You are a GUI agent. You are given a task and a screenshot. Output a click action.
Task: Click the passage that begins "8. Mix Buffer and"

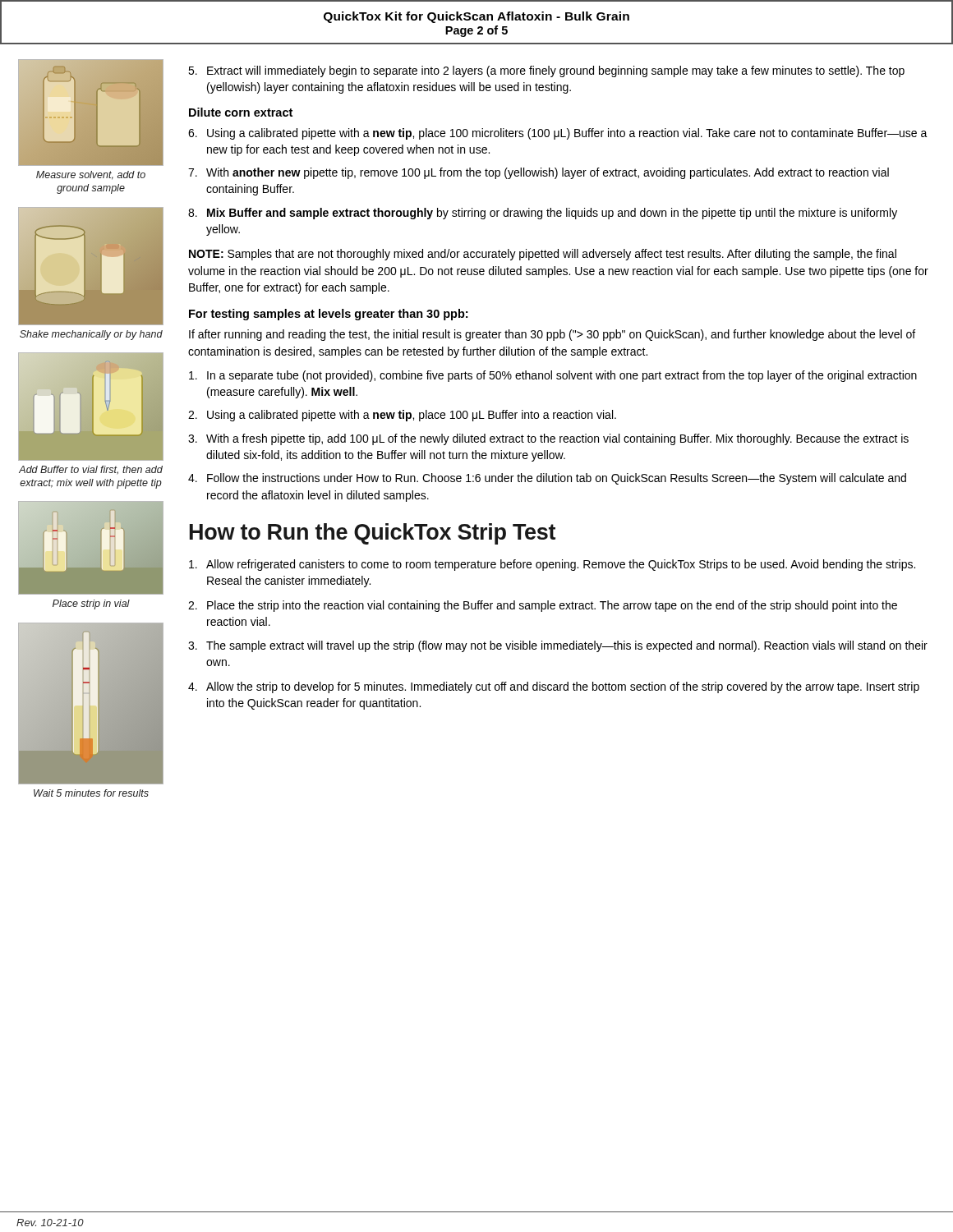tap(559, 221)
